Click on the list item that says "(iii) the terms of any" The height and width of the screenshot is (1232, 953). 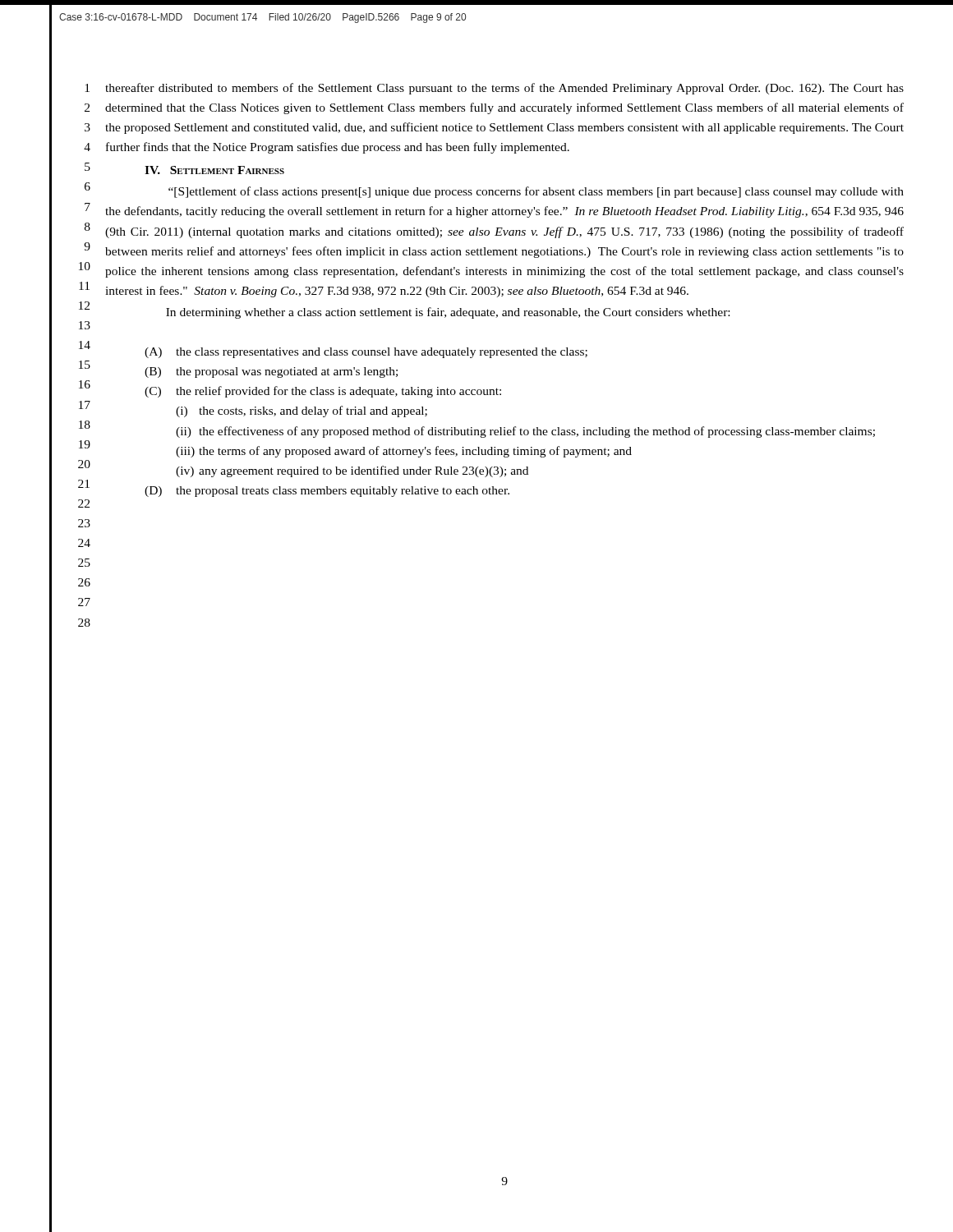point(404,451)
